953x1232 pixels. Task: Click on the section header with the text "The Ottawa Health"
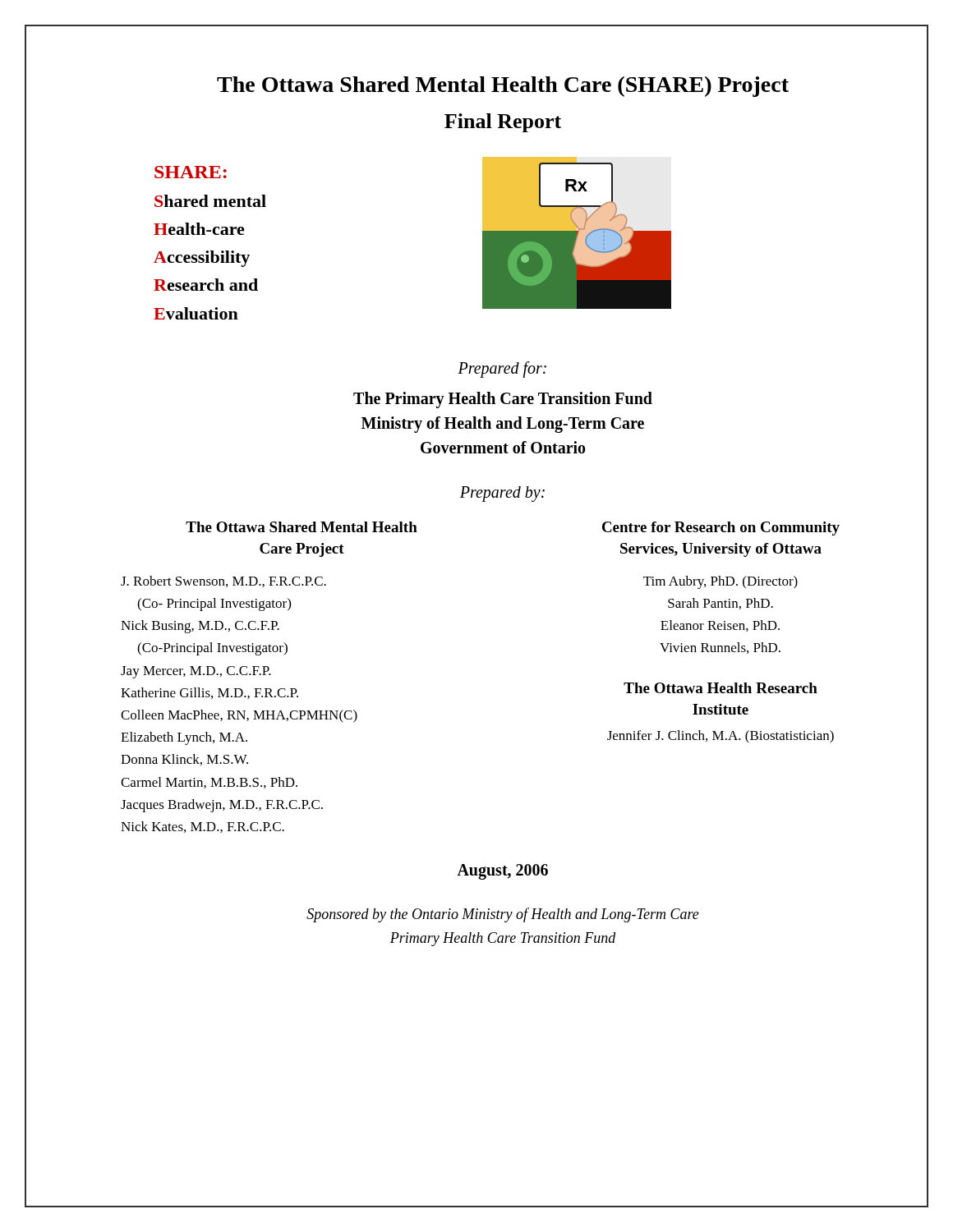point(721,698)
